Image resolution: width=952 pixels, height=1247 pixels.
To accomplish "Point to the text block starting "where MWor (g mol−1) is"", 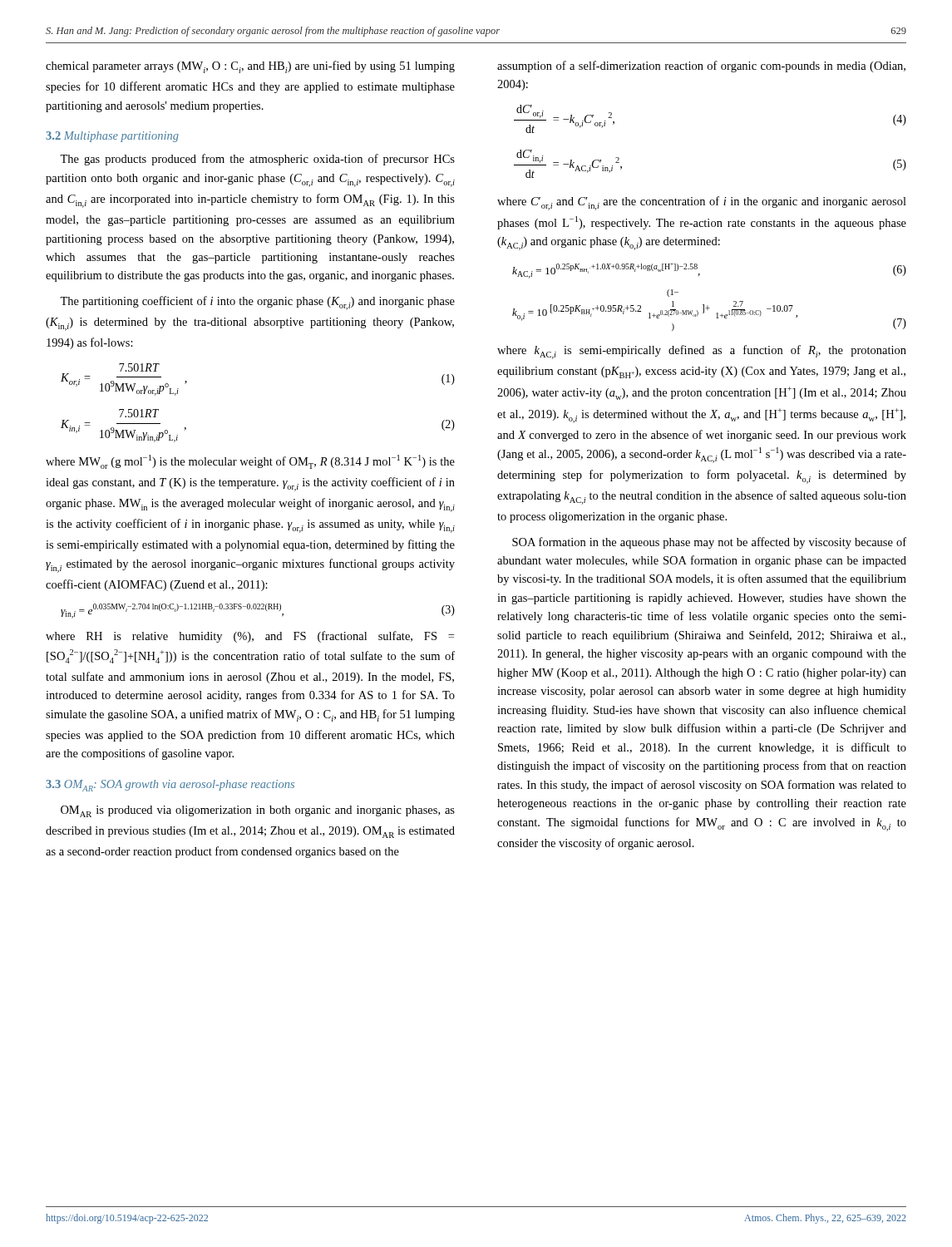I will [x=250, y=523].
